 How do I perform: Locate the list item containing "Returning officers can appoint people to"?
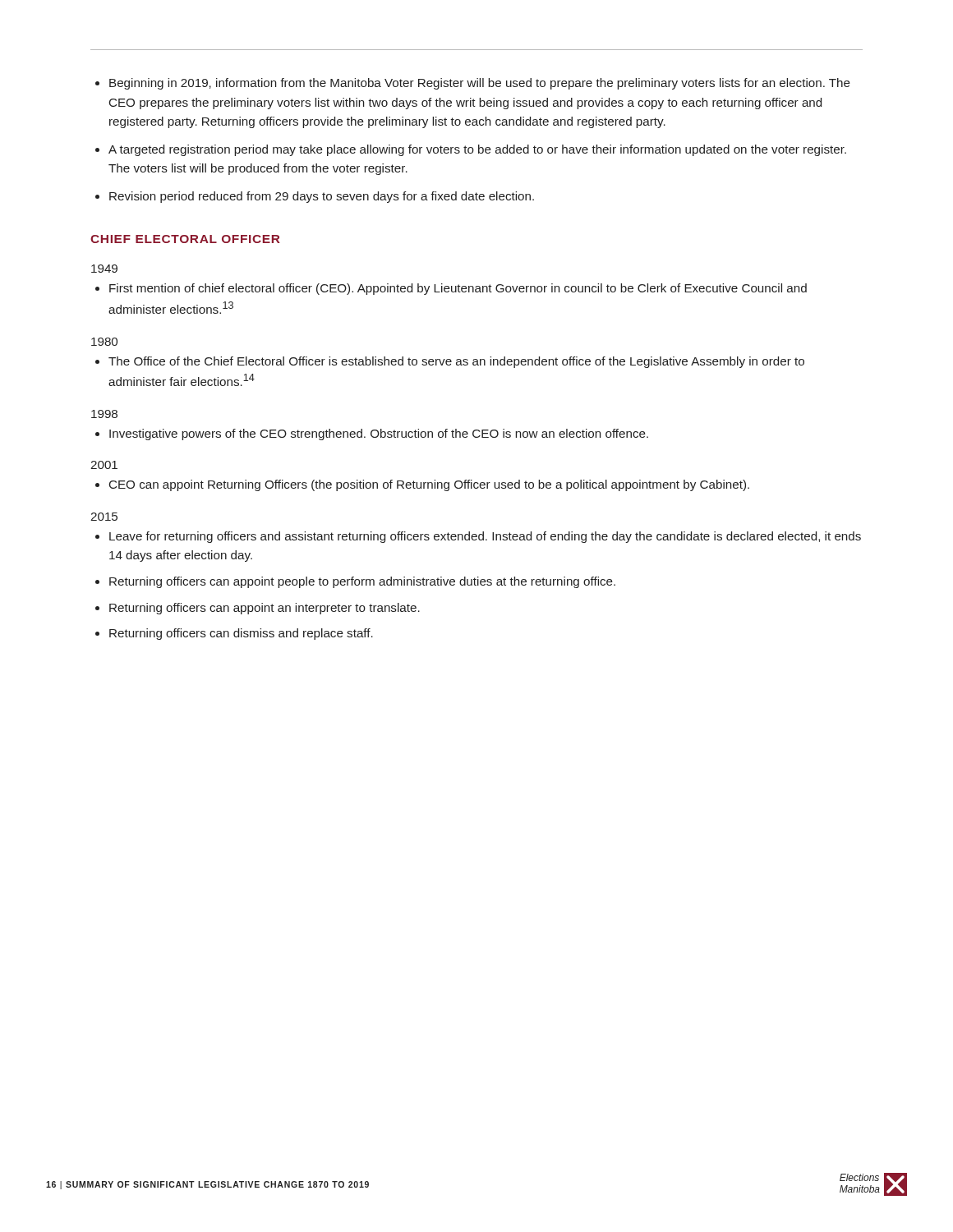coord(486,581)
